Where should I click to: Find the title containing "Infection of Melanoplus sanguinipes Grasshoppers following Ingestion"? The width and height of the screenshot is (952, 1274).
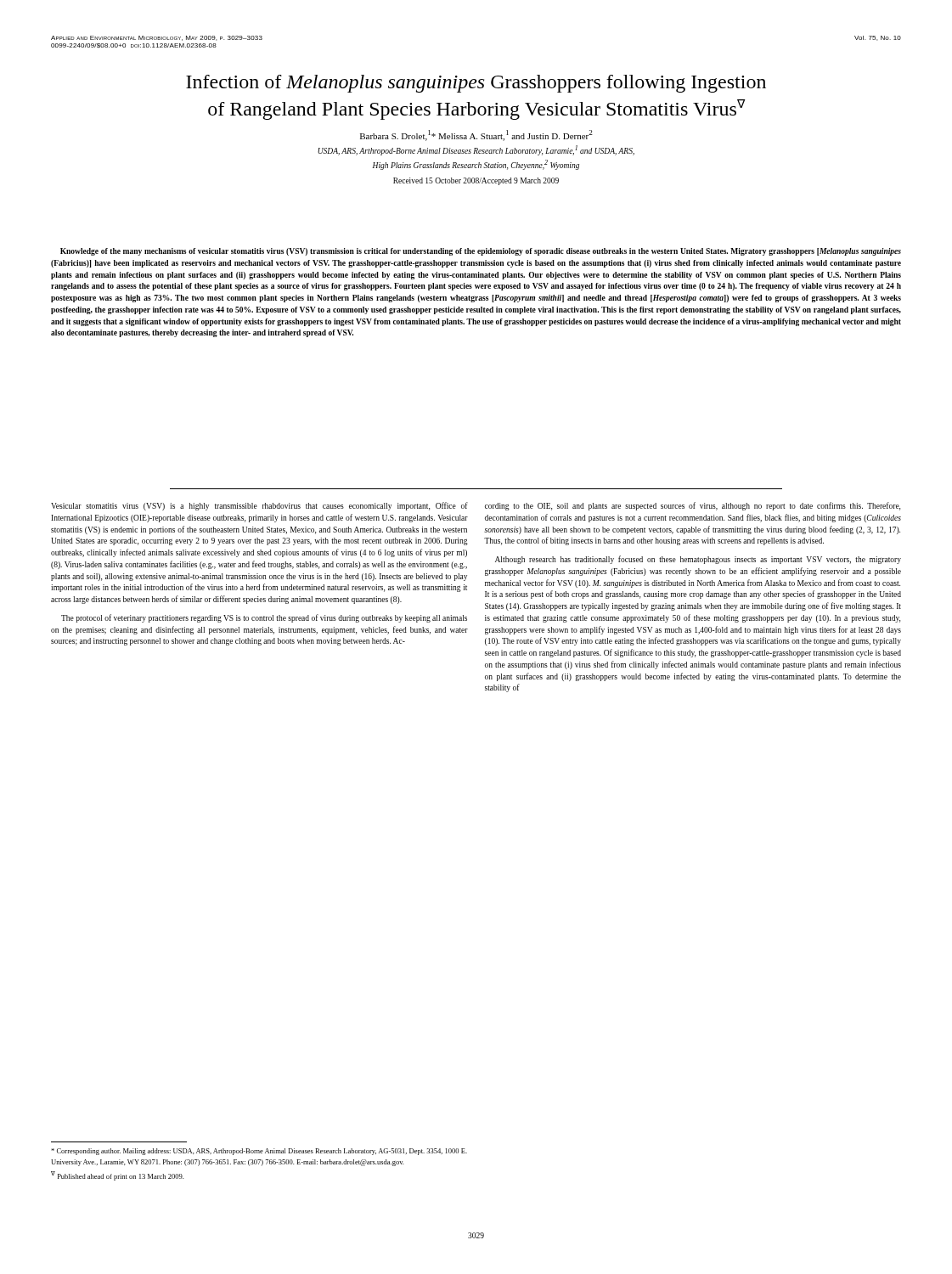tap(476, 95)
